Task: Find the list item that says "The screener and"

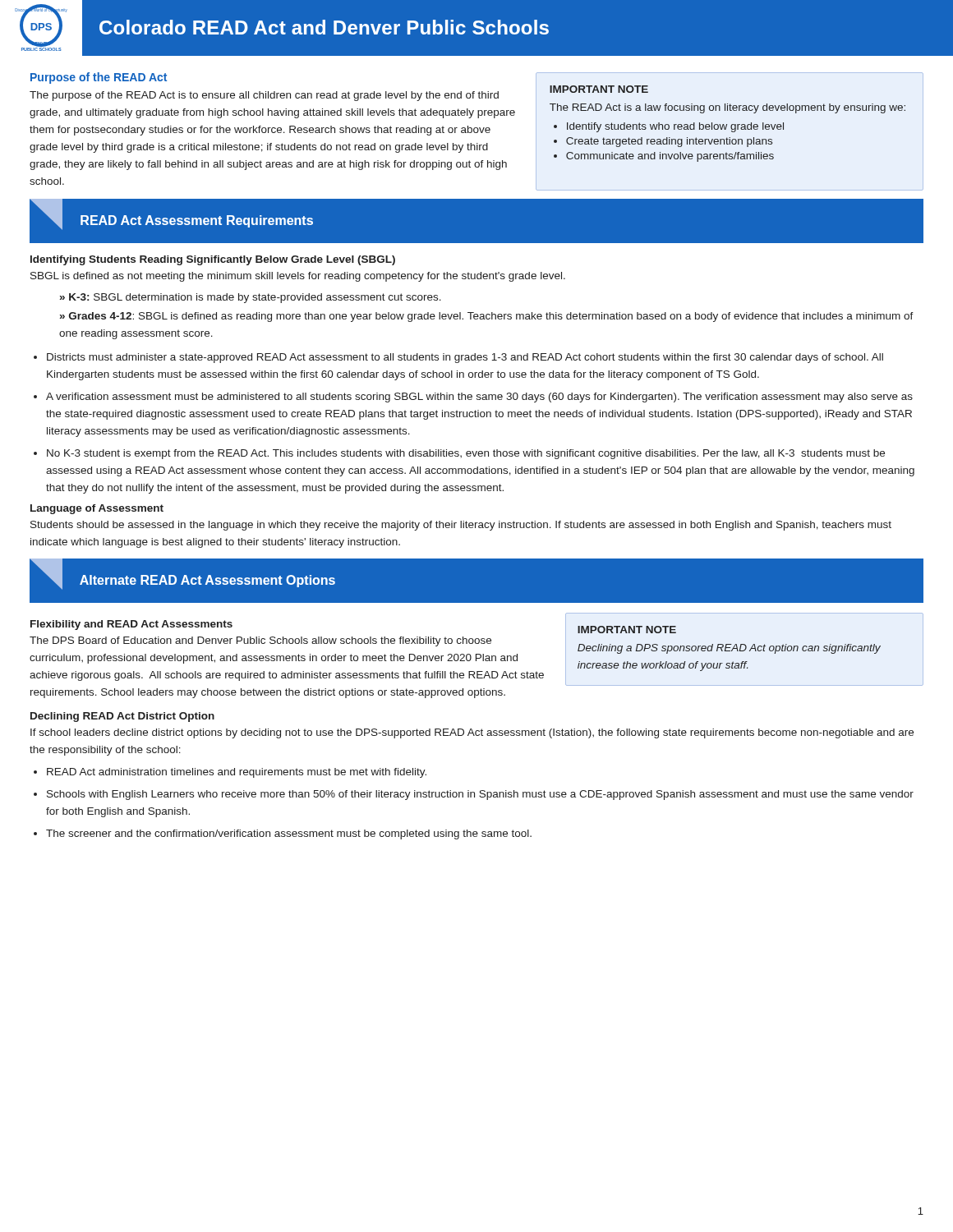Action: (289, 833)
